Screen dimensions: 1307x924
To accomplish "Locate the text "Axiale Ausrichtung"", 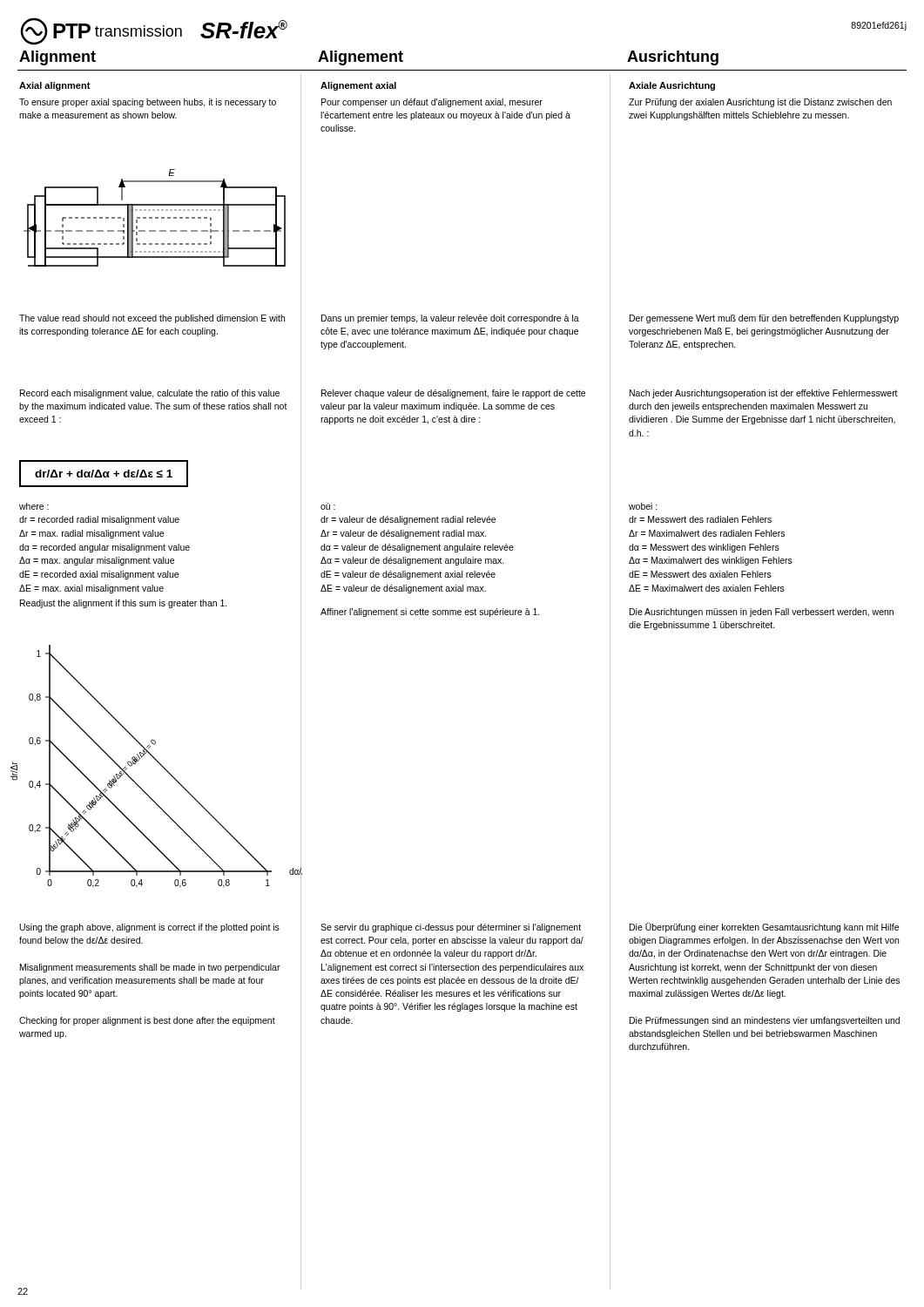I will point(672,85).
